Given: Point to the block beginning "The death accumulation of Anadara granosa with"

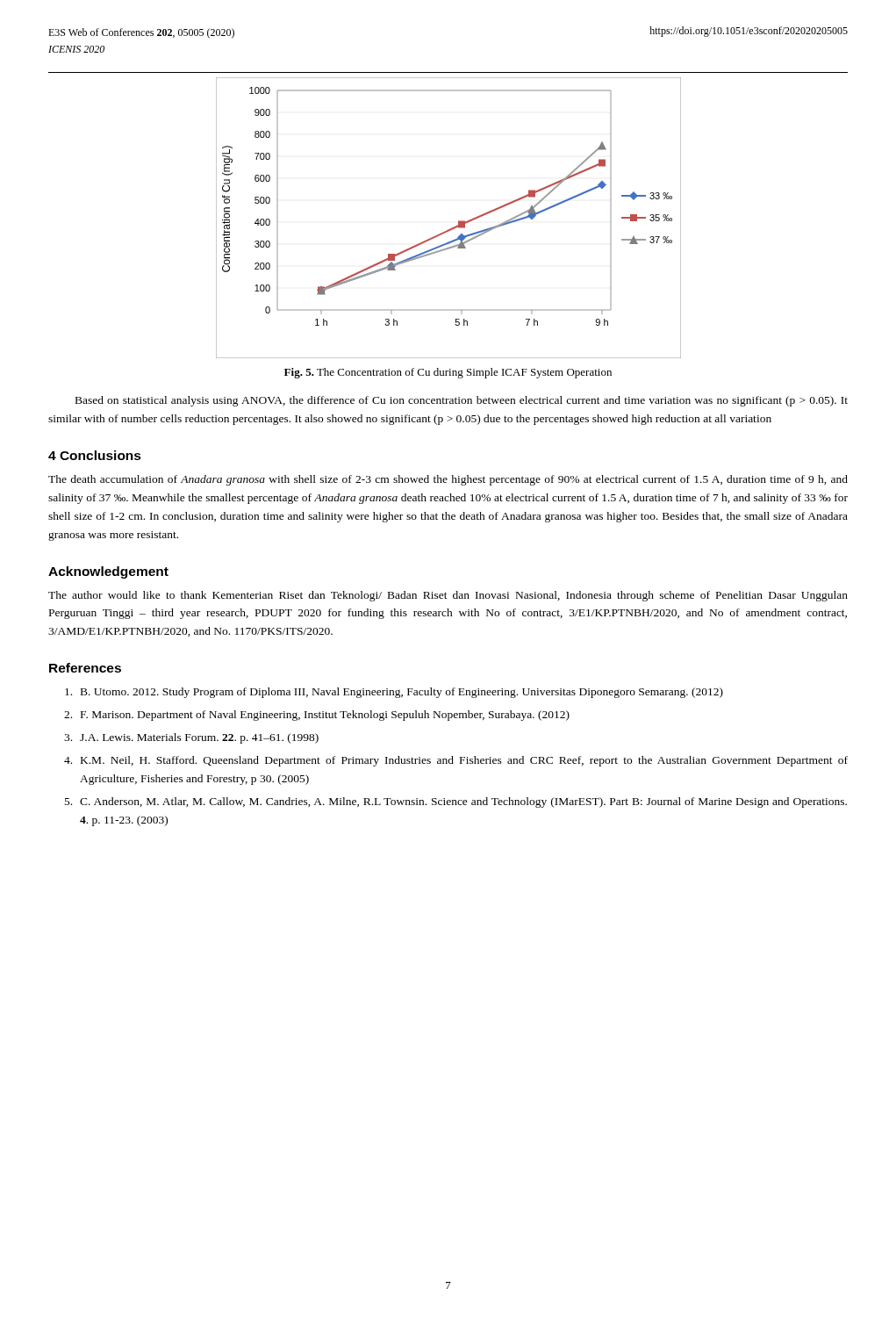Looking at the screenshot, I should (448, 506).
